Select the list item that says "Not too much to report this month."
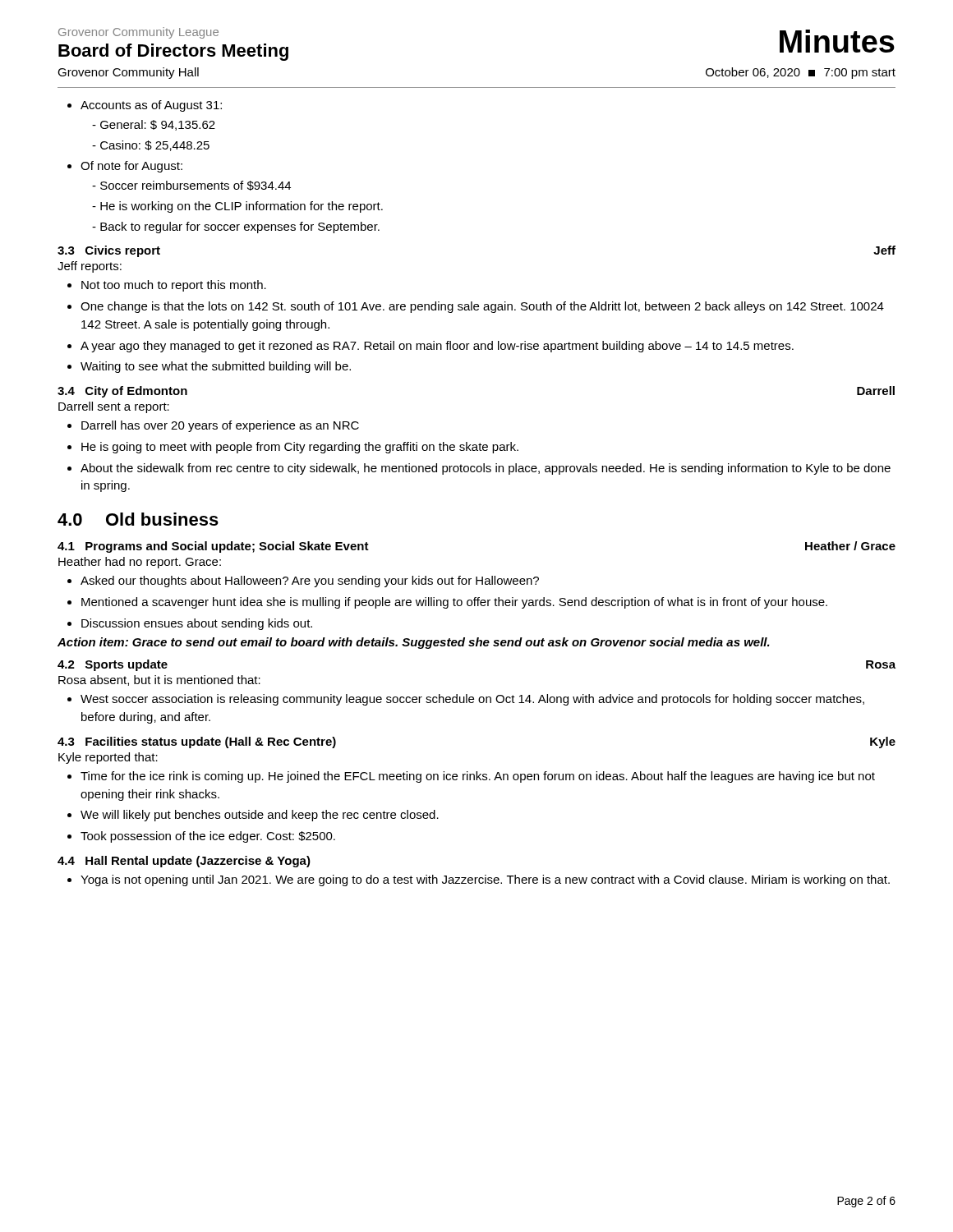The height and width of the screenshot is (1232, 953). tap(167, 286)
